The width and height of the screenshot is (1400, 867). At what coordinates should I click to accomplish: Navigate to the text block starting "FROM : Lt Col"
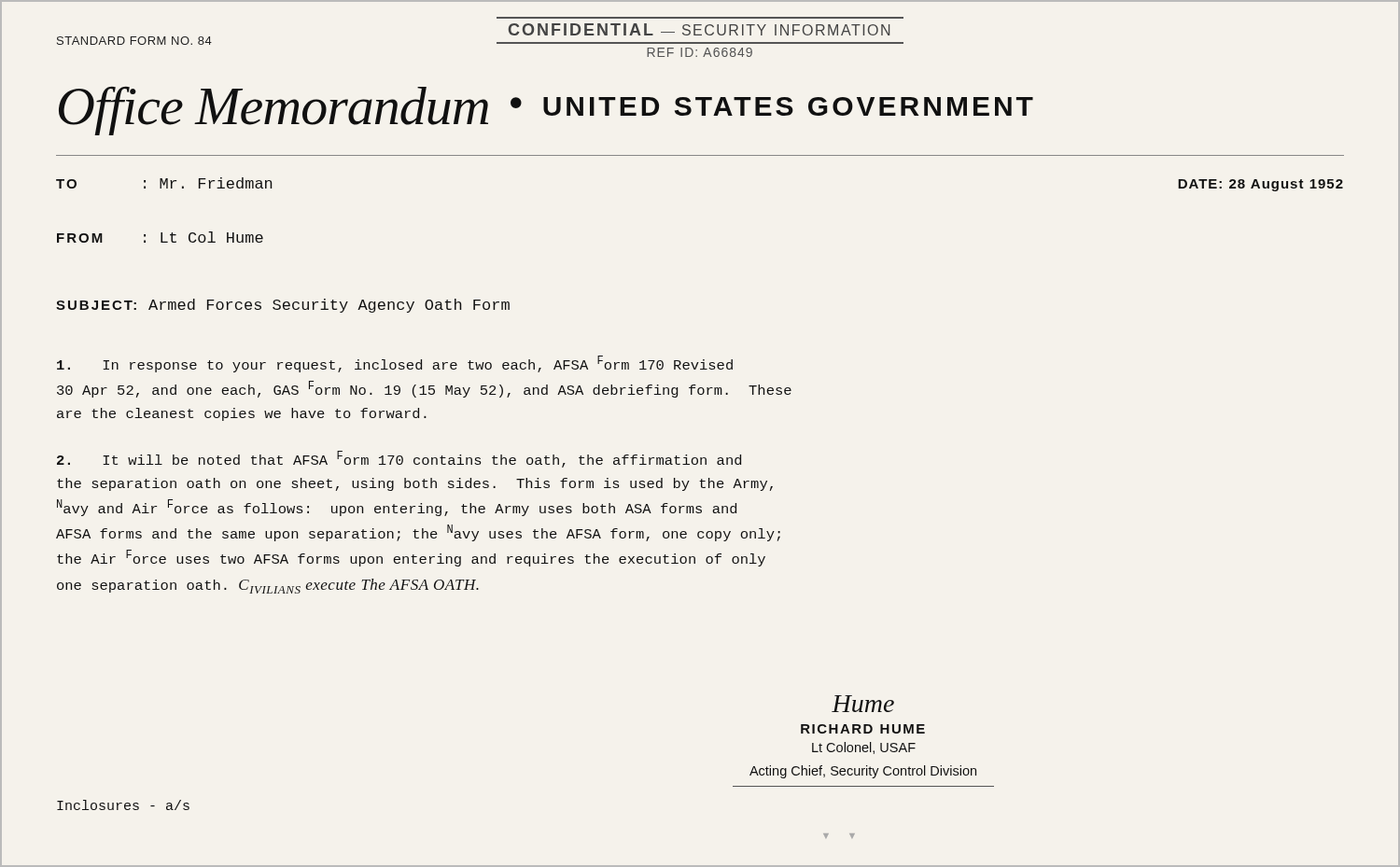(160, 238)
